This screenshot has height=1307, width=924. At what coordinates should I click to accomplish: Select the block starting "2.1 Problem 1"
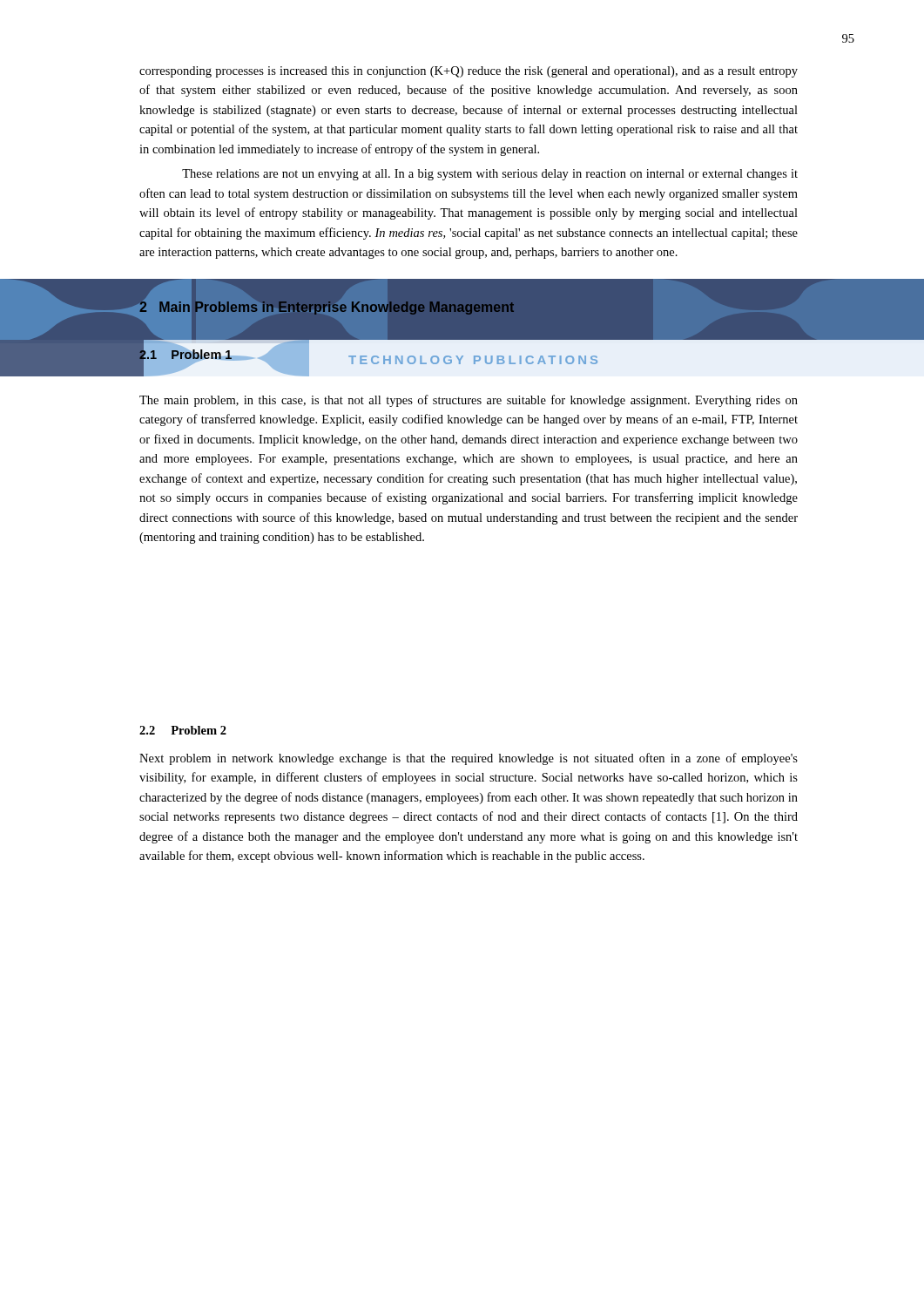(x=186, y=355)
